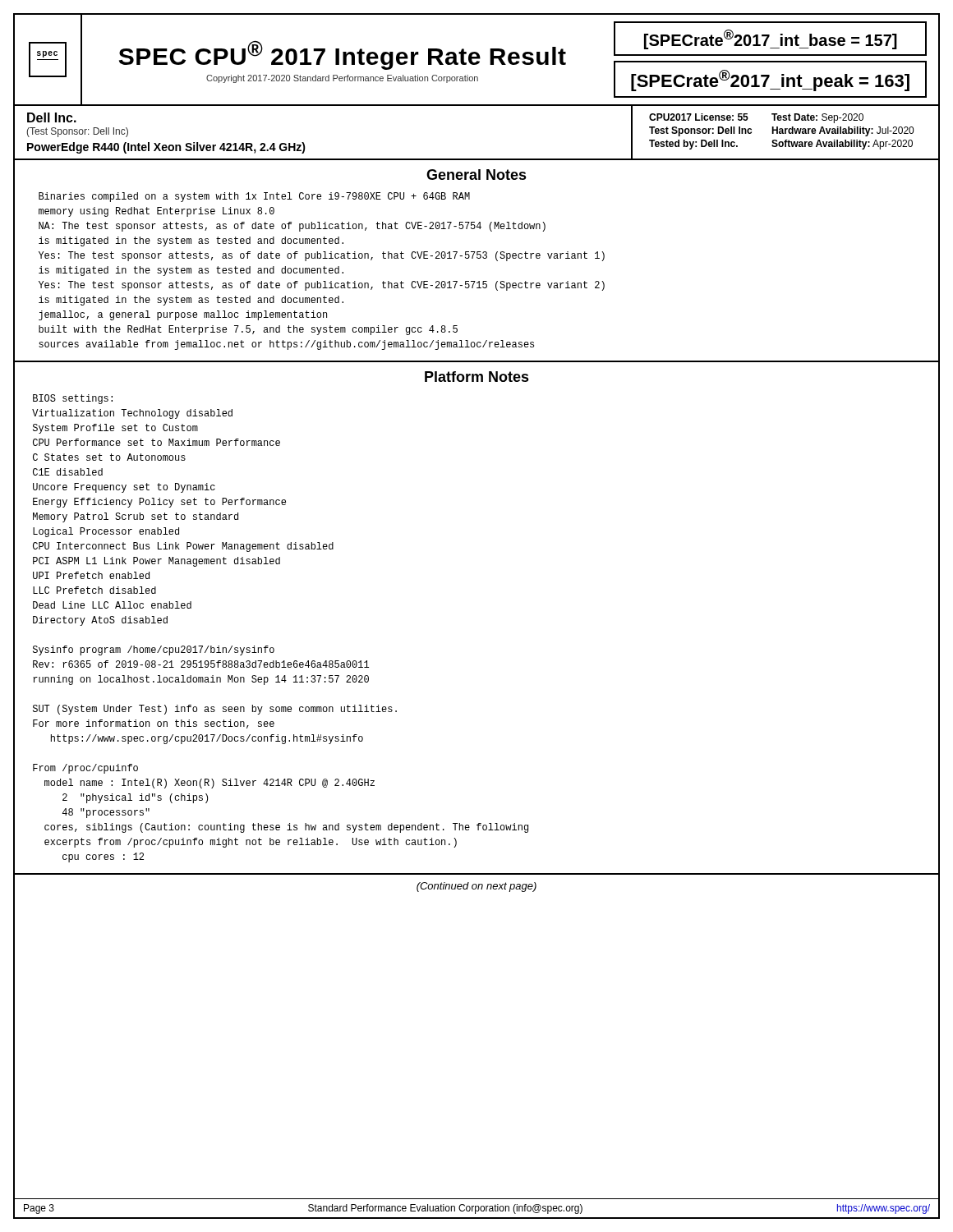Locate the text block that says "PowerEdge R440 (Intel Xeon Silver 4214R, 2.4"
953x1232 pixels.
click(x=166, y=147)
